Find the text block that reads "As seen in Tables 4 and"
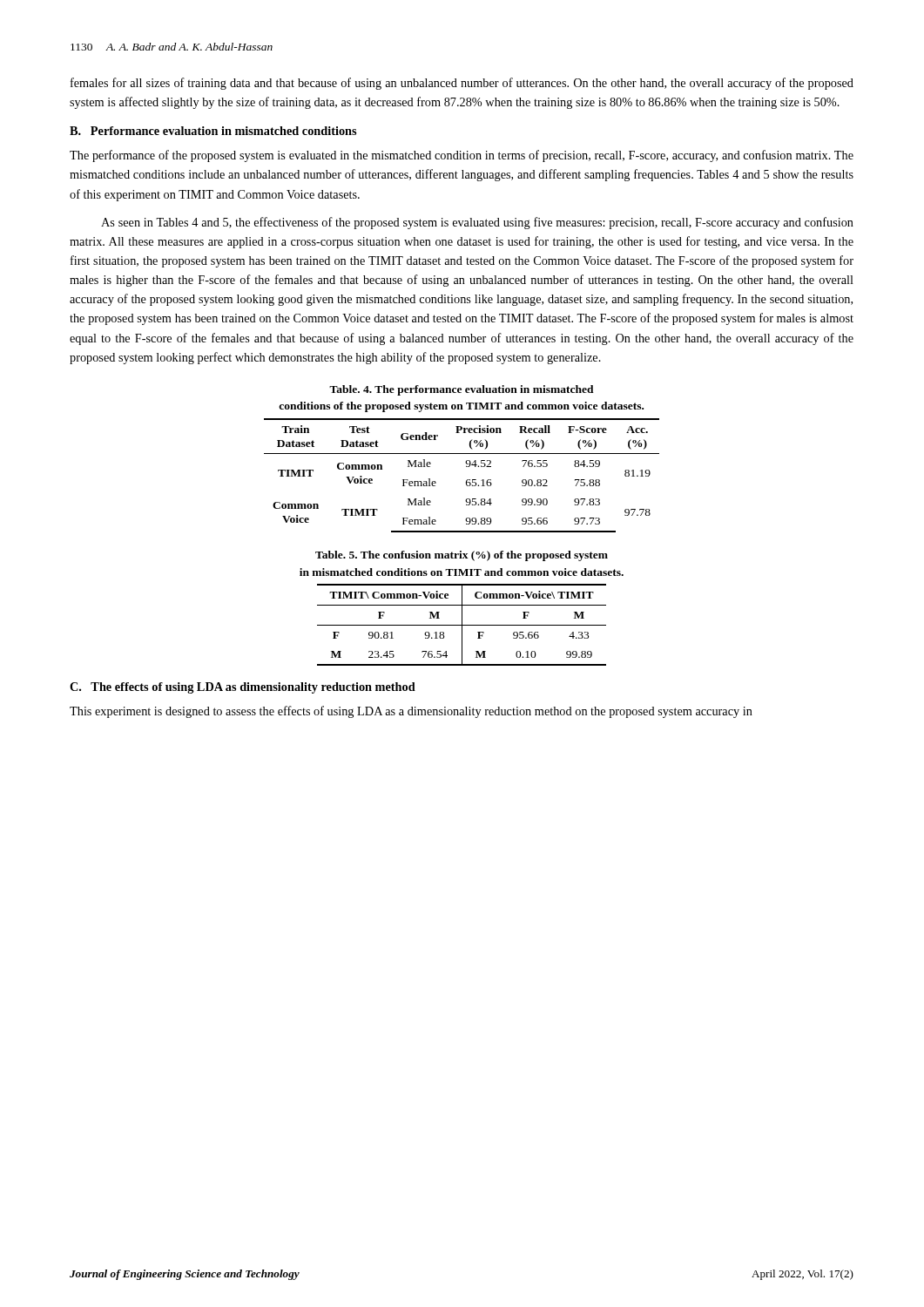Viewport: 924px width, 1307px height. (462, 289)
